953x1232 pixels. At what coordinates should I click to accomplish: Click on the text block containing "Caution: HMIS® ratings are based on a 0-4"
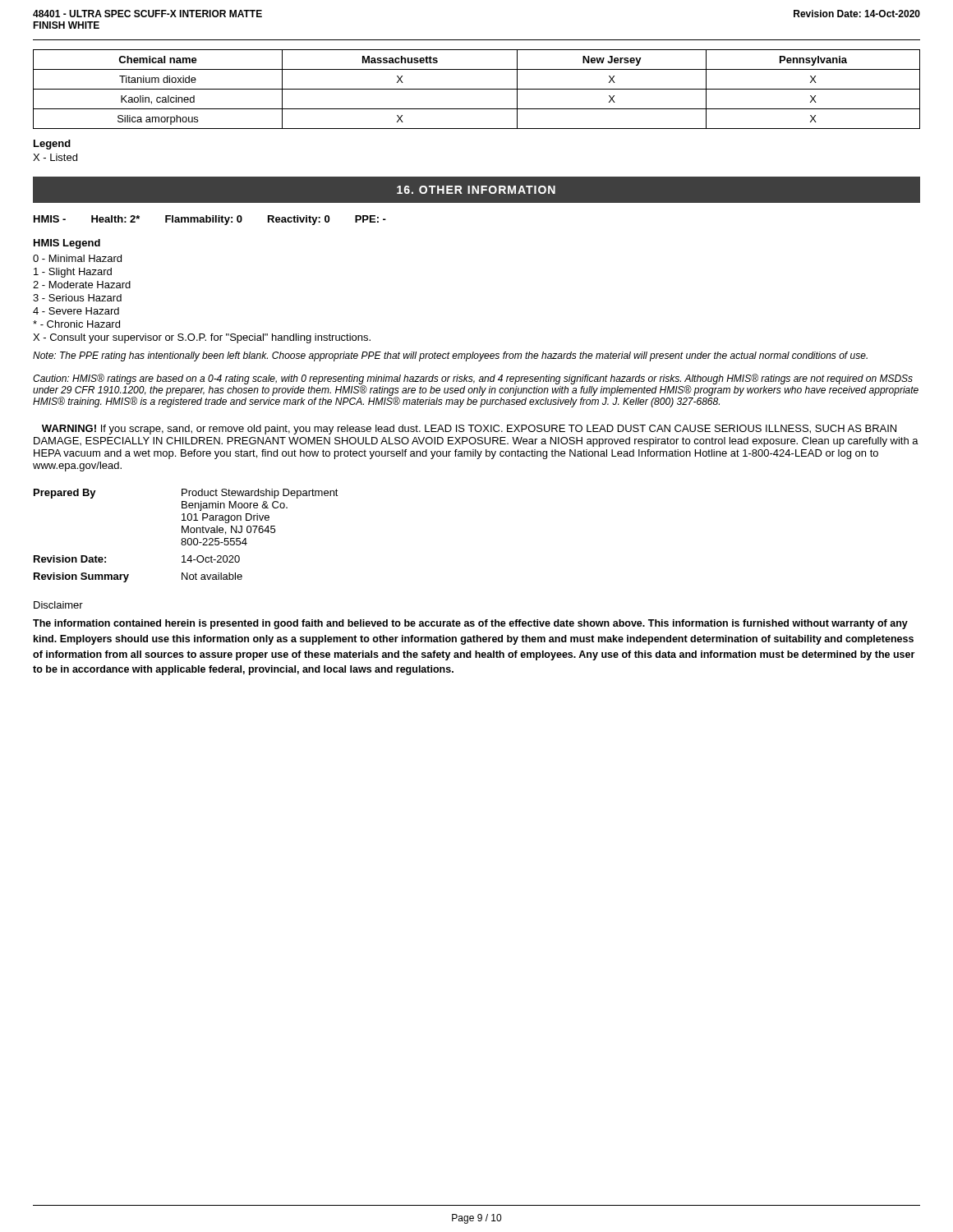click(476, 390)
